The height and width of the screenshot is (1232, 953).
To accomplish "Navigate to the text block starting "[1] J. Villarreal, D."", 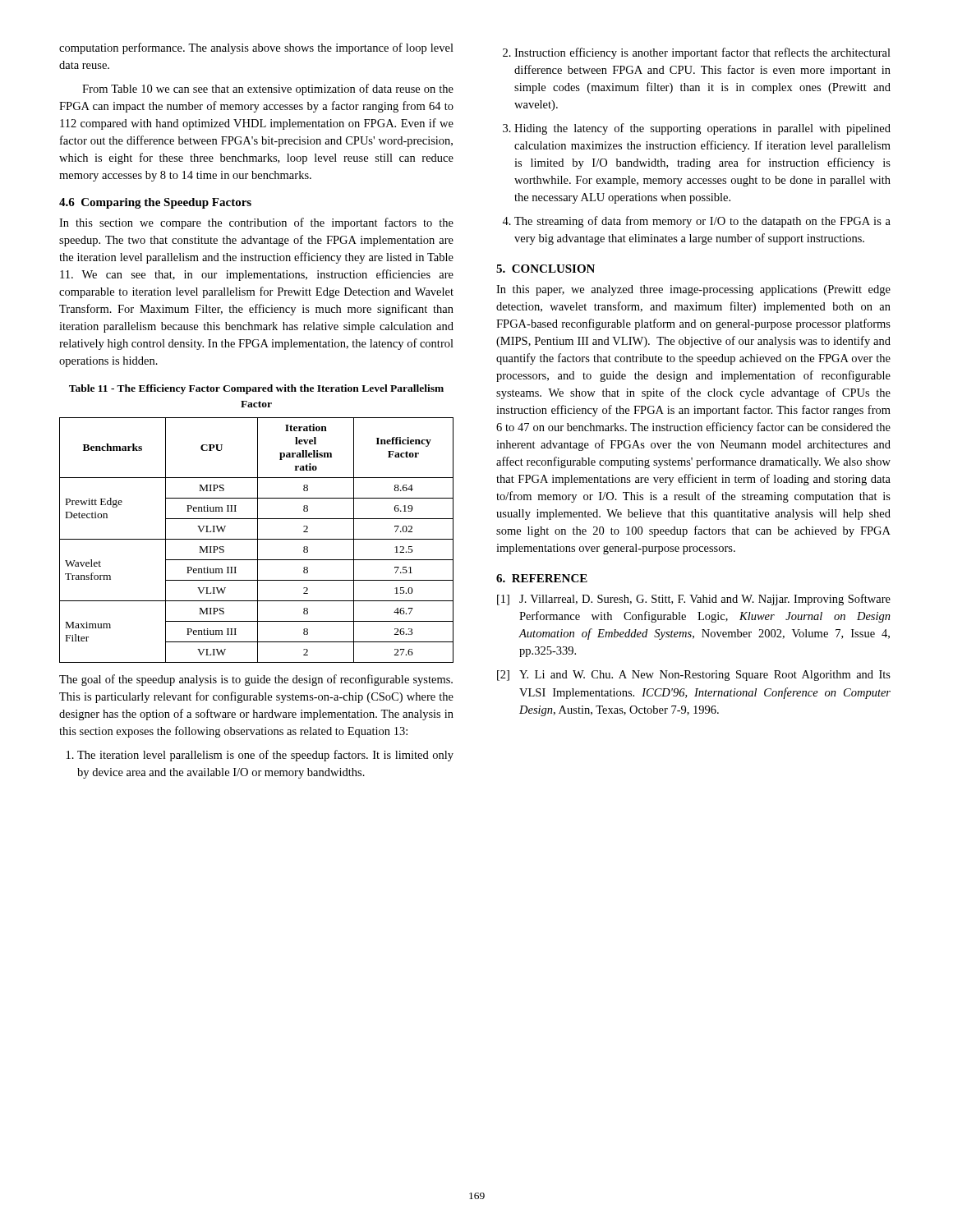I will click(x=693, y=625).
